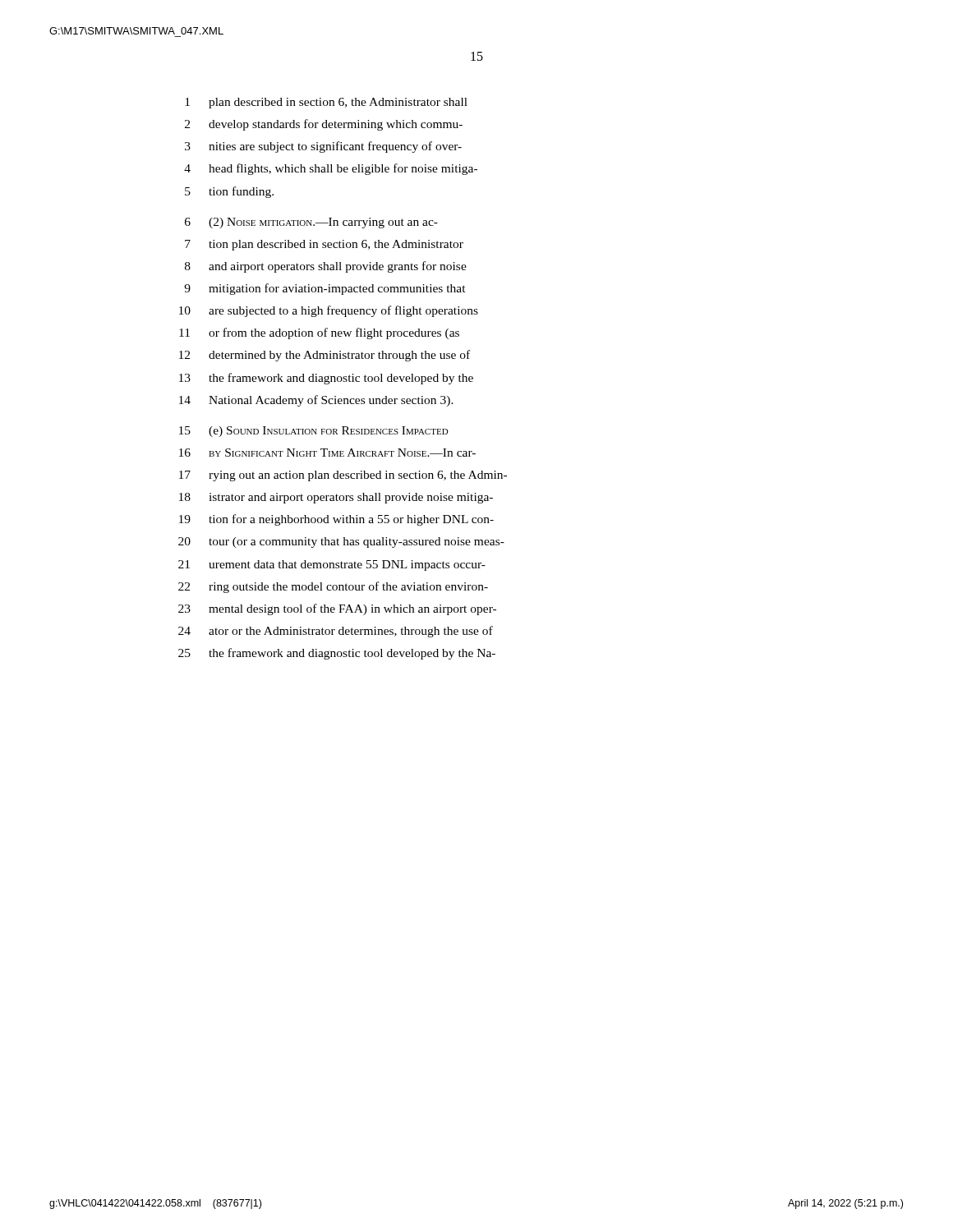Point to the block beginning "14 National Academy of Sciences"
This screenshot has width=953, height=1232.
tap(316, 401)
